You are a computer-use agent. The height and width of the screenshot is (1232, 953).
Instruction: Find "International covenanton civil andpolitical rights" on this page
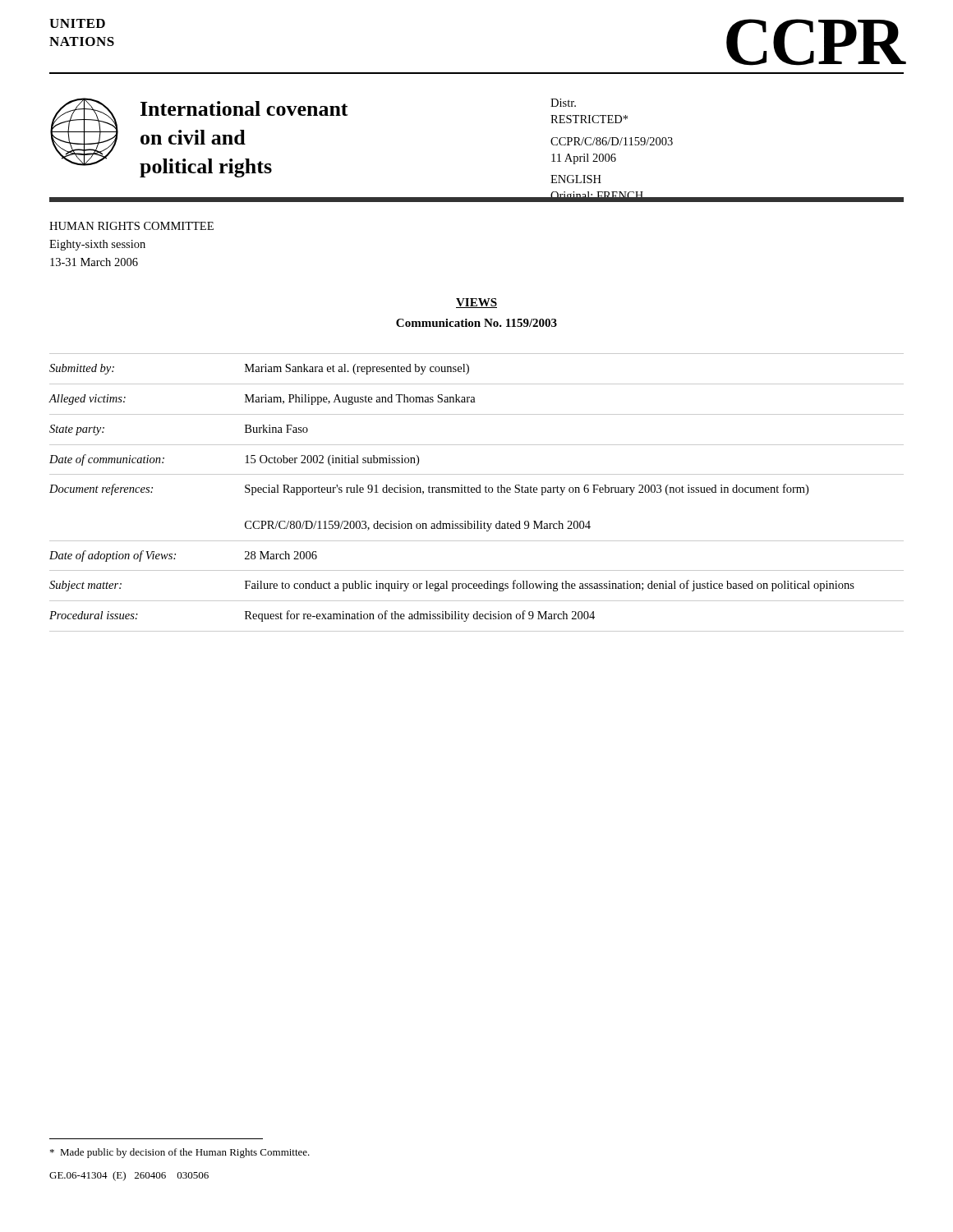click(x=244, y=108)
